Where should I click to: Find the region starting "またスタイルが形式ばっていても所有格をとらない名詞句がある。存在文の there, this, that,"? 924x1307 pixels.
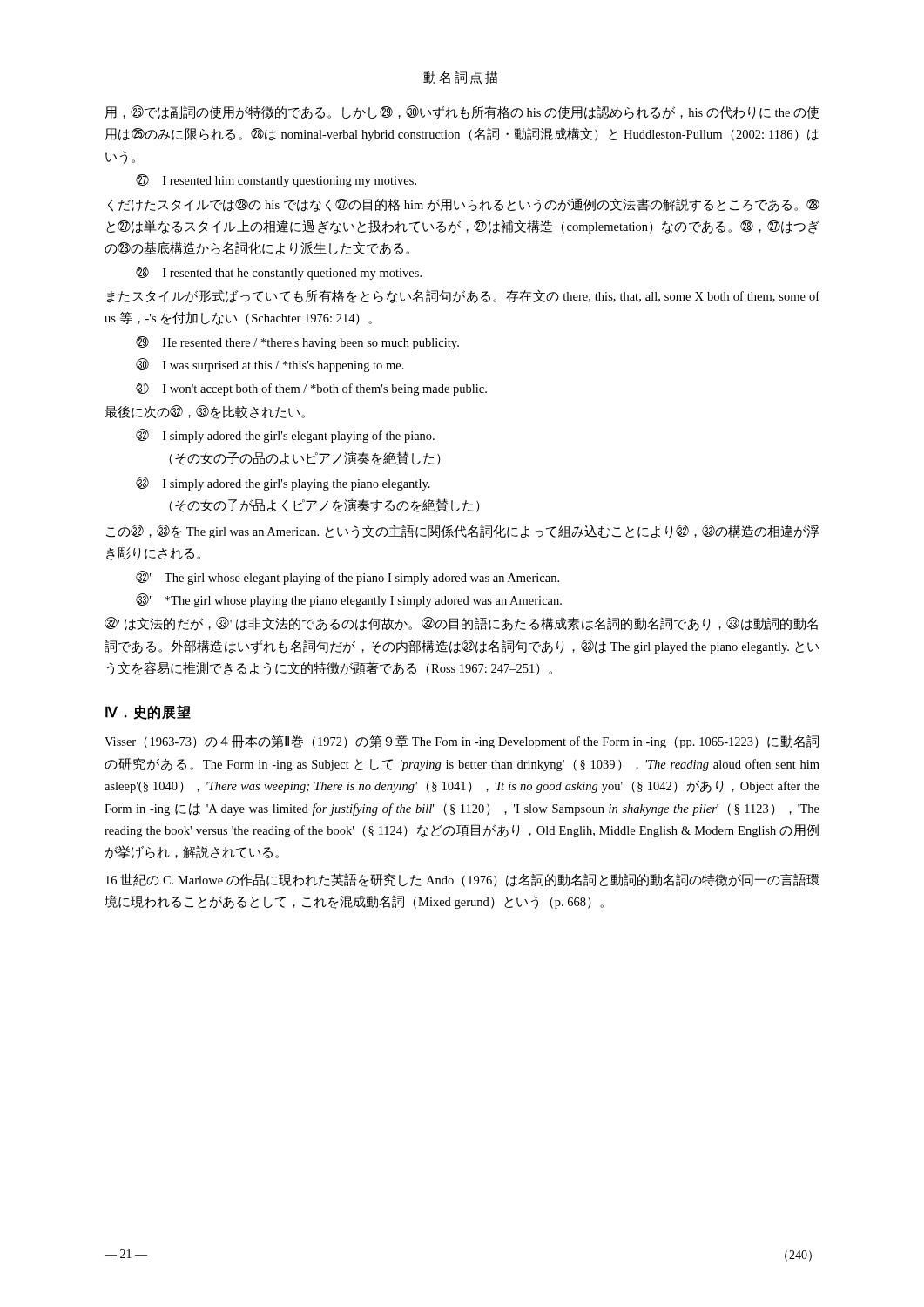pos(462,308)
